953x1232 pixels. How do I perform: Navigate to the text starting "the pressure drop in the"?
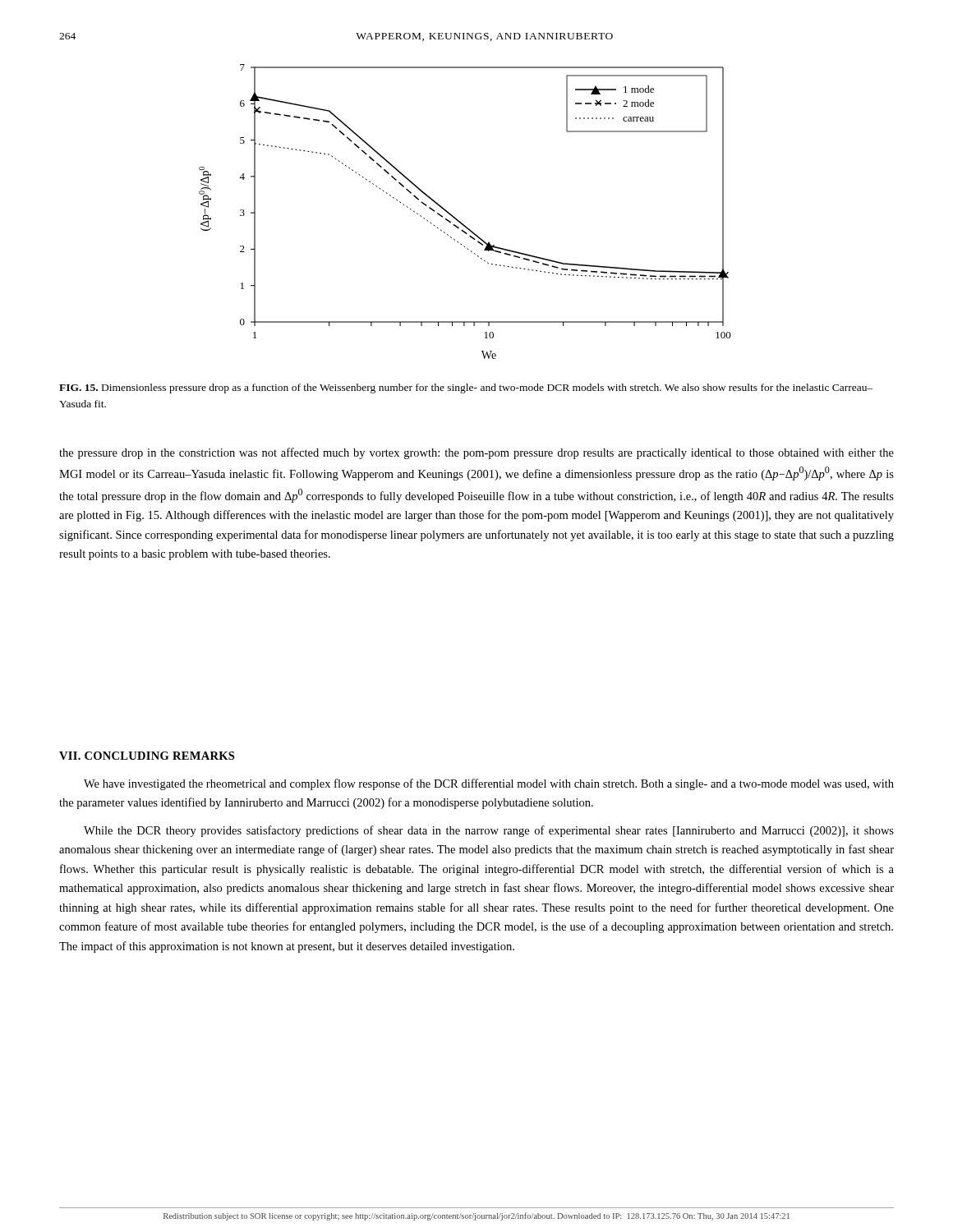click(x=476, y=503)
